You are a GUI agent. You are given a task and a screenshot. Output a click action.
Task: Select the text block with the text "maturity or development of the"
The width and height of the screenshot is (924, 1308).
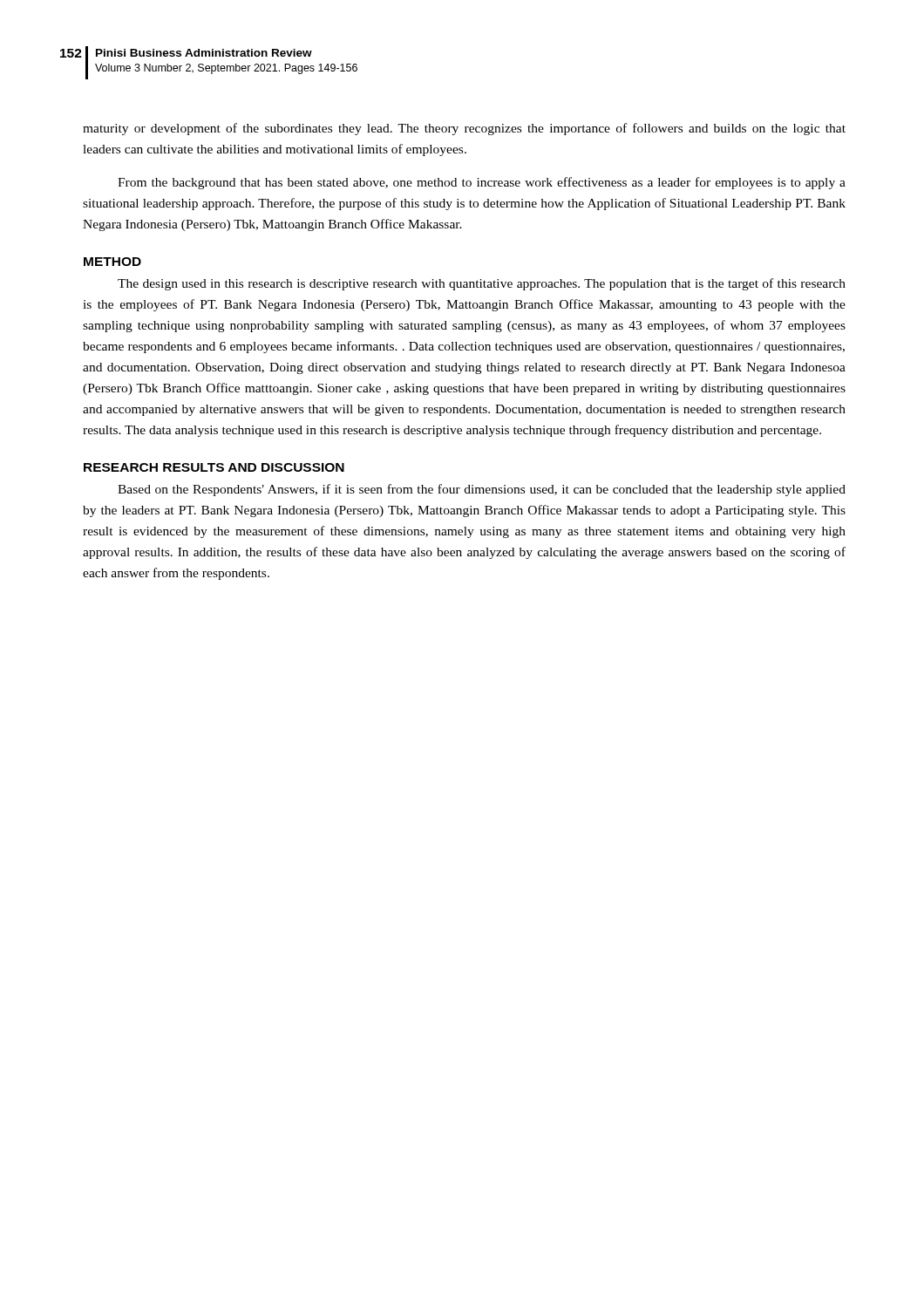point(464,139)
